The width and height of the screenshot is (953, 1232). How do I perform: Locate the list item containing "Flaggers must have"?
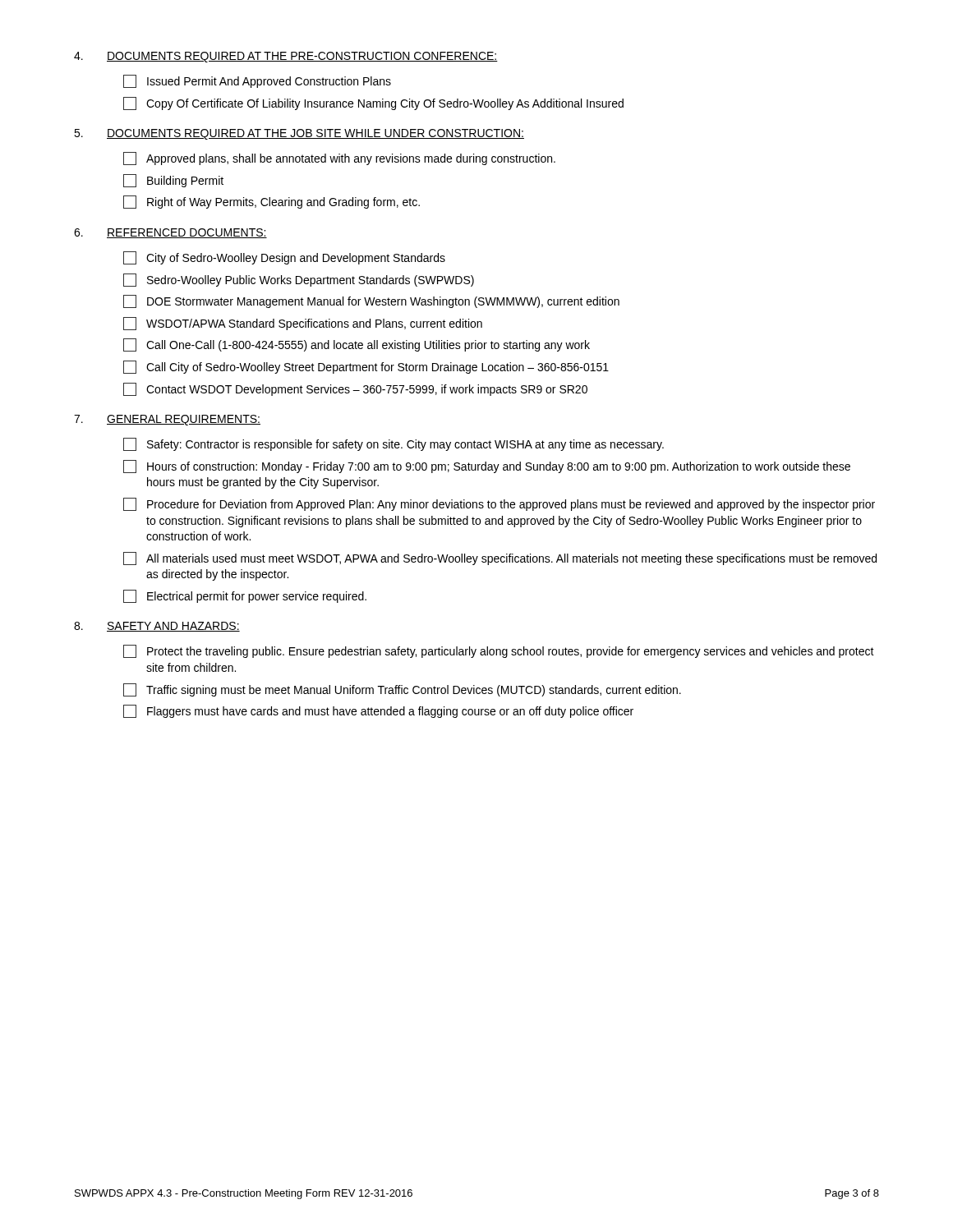coord(501,712)
